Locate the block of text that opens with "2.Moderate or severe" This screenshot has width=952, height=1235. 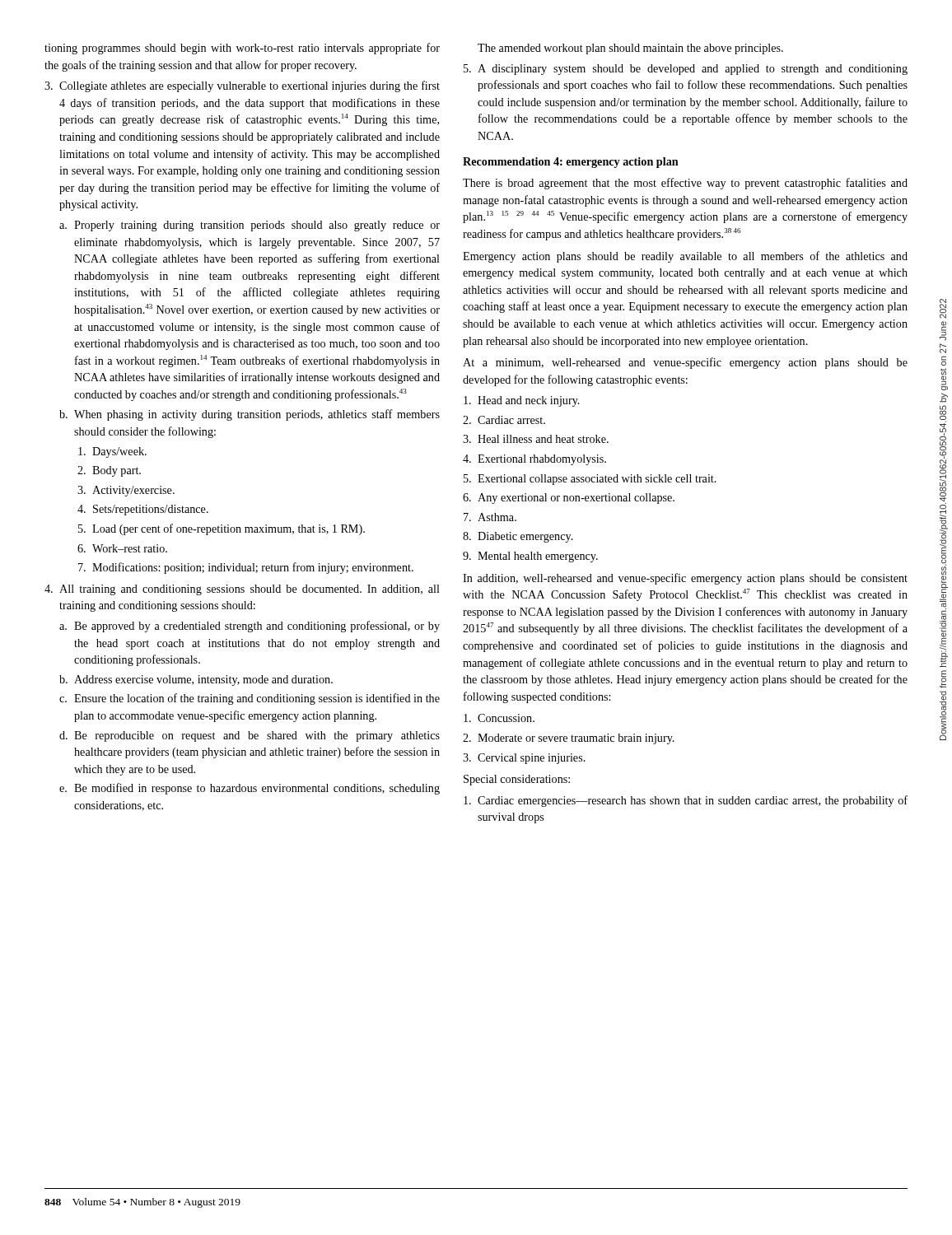point(685,738)
